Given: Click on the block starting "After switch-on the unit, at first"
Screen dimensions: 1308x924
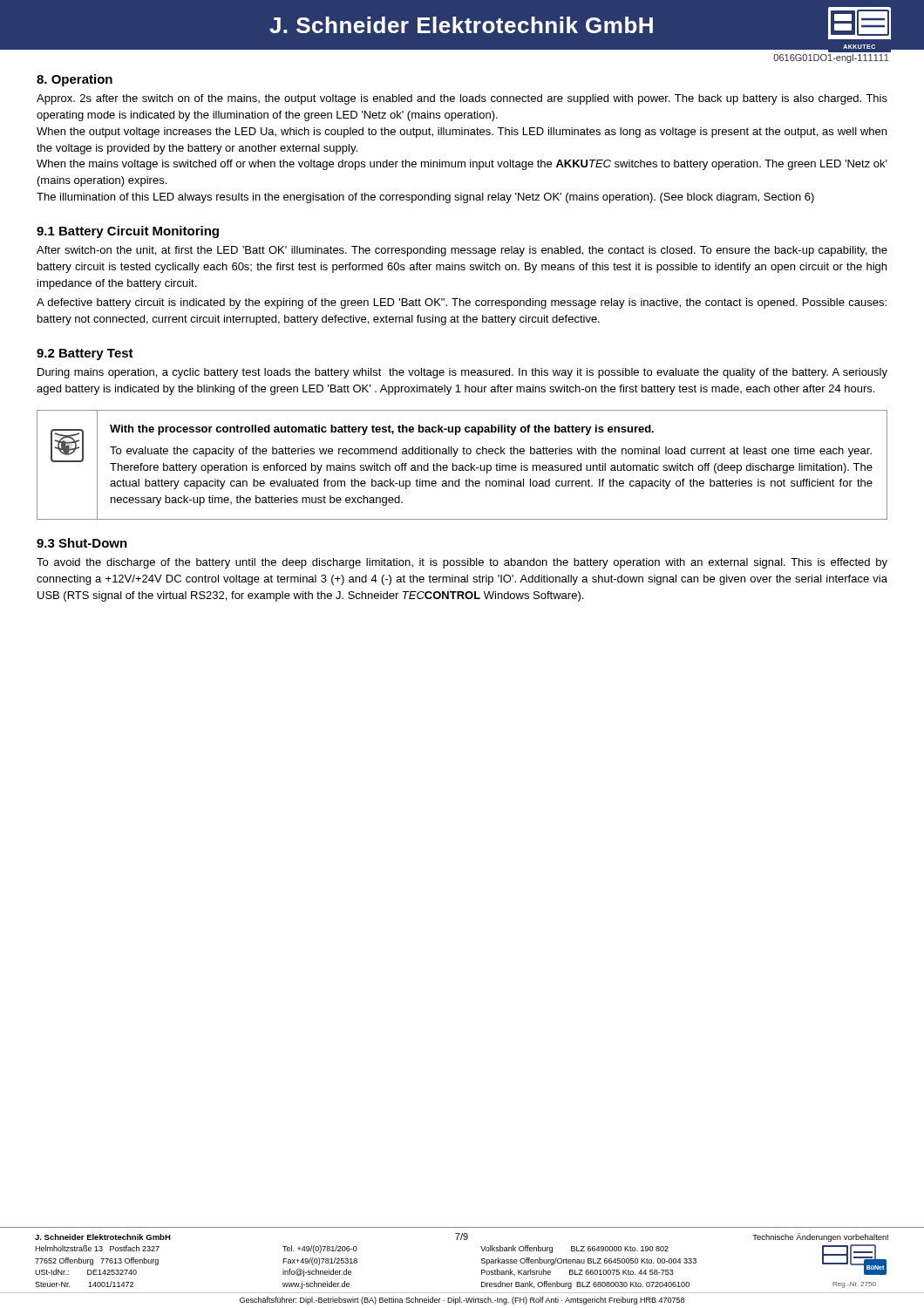Looking at the screenshot, I should click(x=462, y=266).
